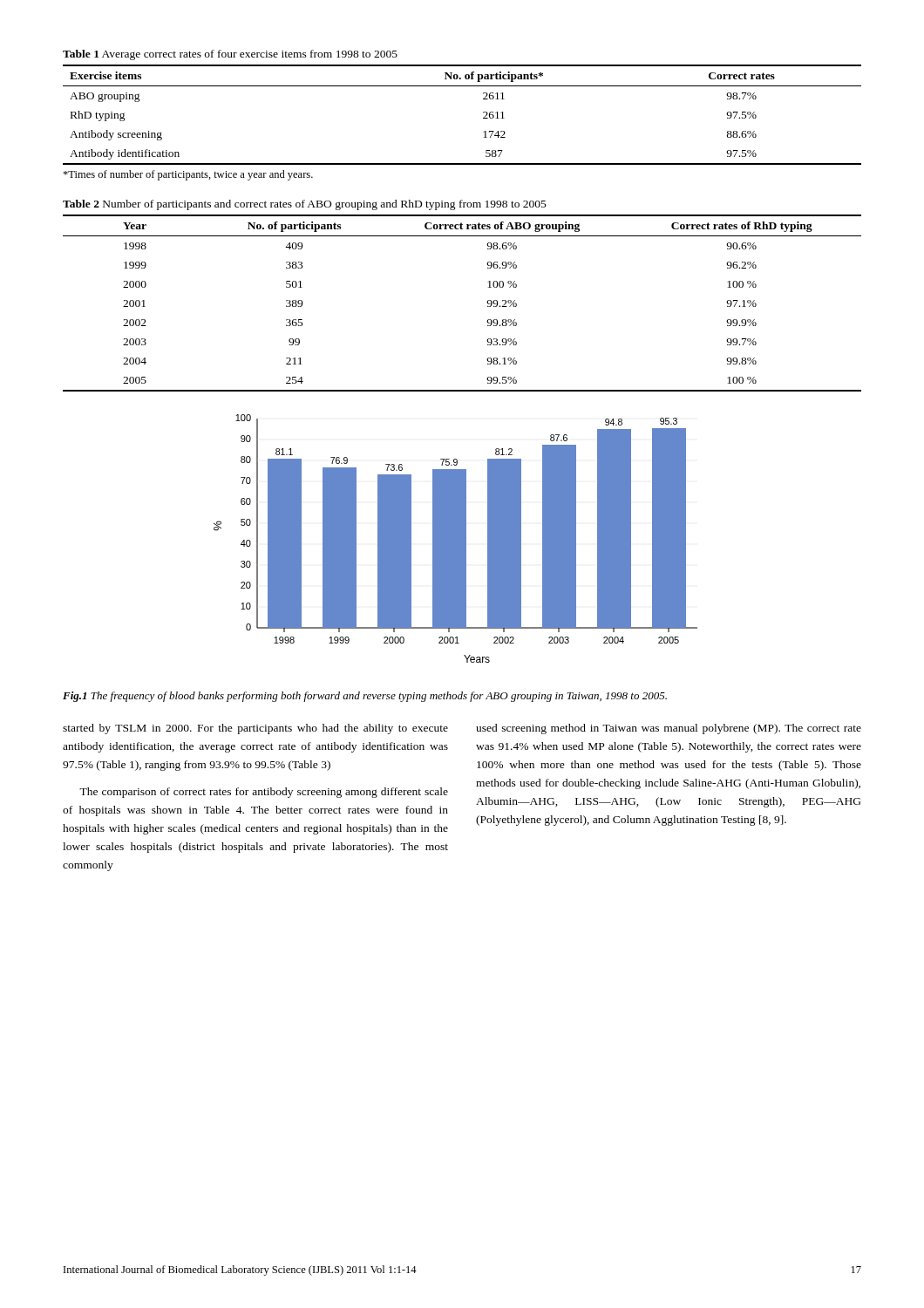Image resolution: width=924 pixels, height=1308 pixels.
Task: Locate the table with the text "100 %"
Action: click(x=462, y=303)
